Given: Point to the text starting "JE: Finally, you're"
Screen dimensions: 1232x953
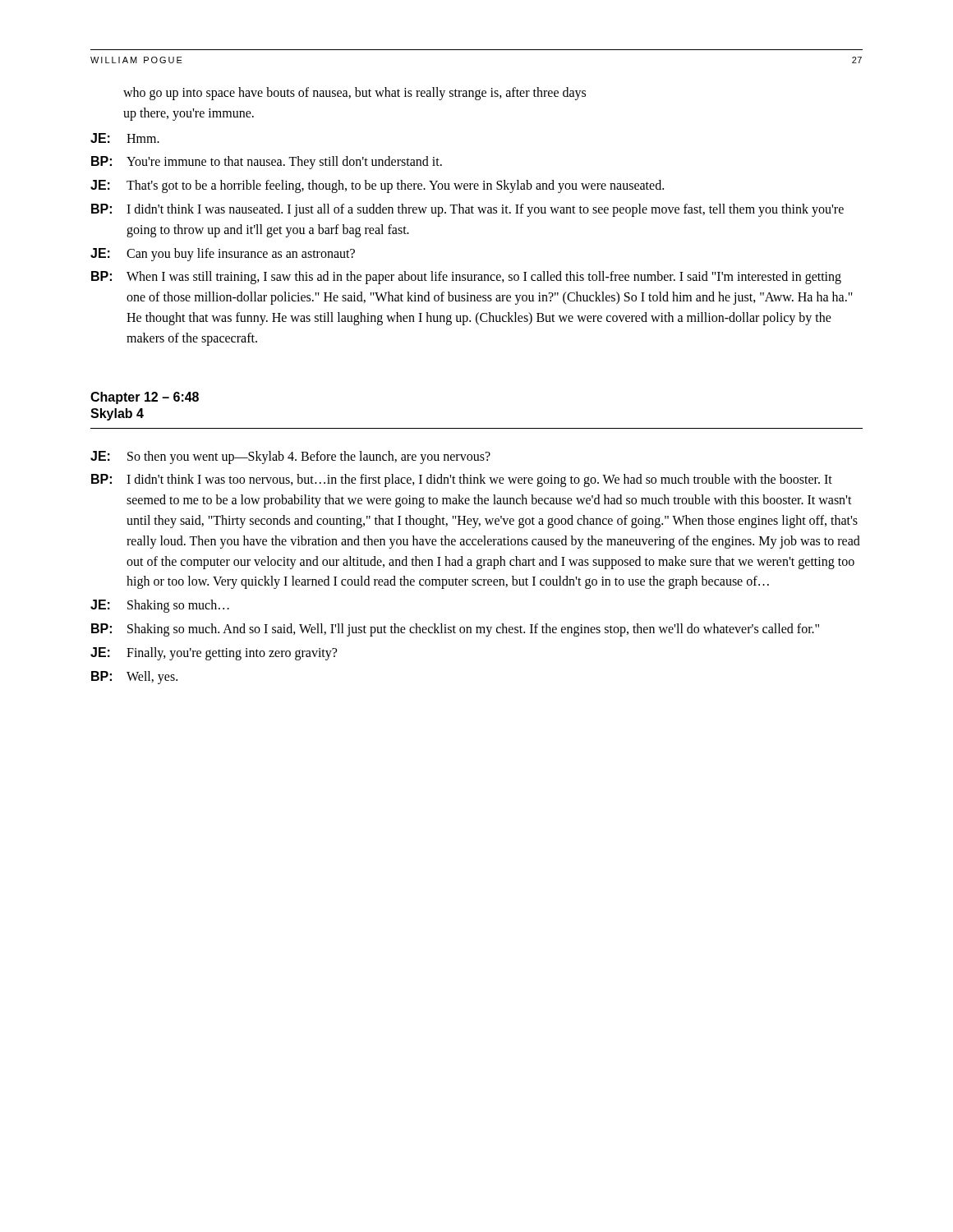Looking at the screenshot, I should [214, 654].
